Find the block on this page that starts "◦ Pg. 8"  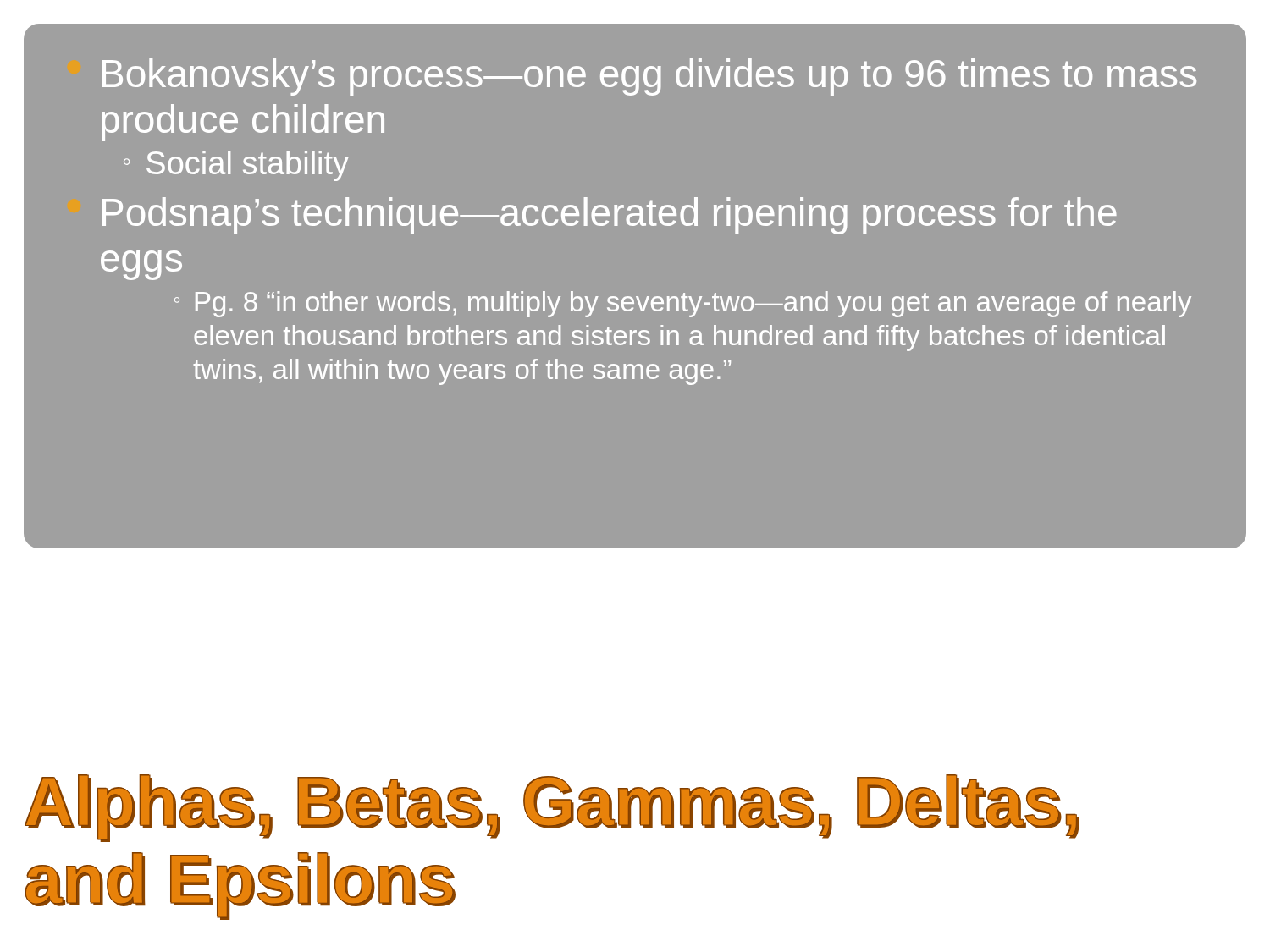click(x=689, y=336)
